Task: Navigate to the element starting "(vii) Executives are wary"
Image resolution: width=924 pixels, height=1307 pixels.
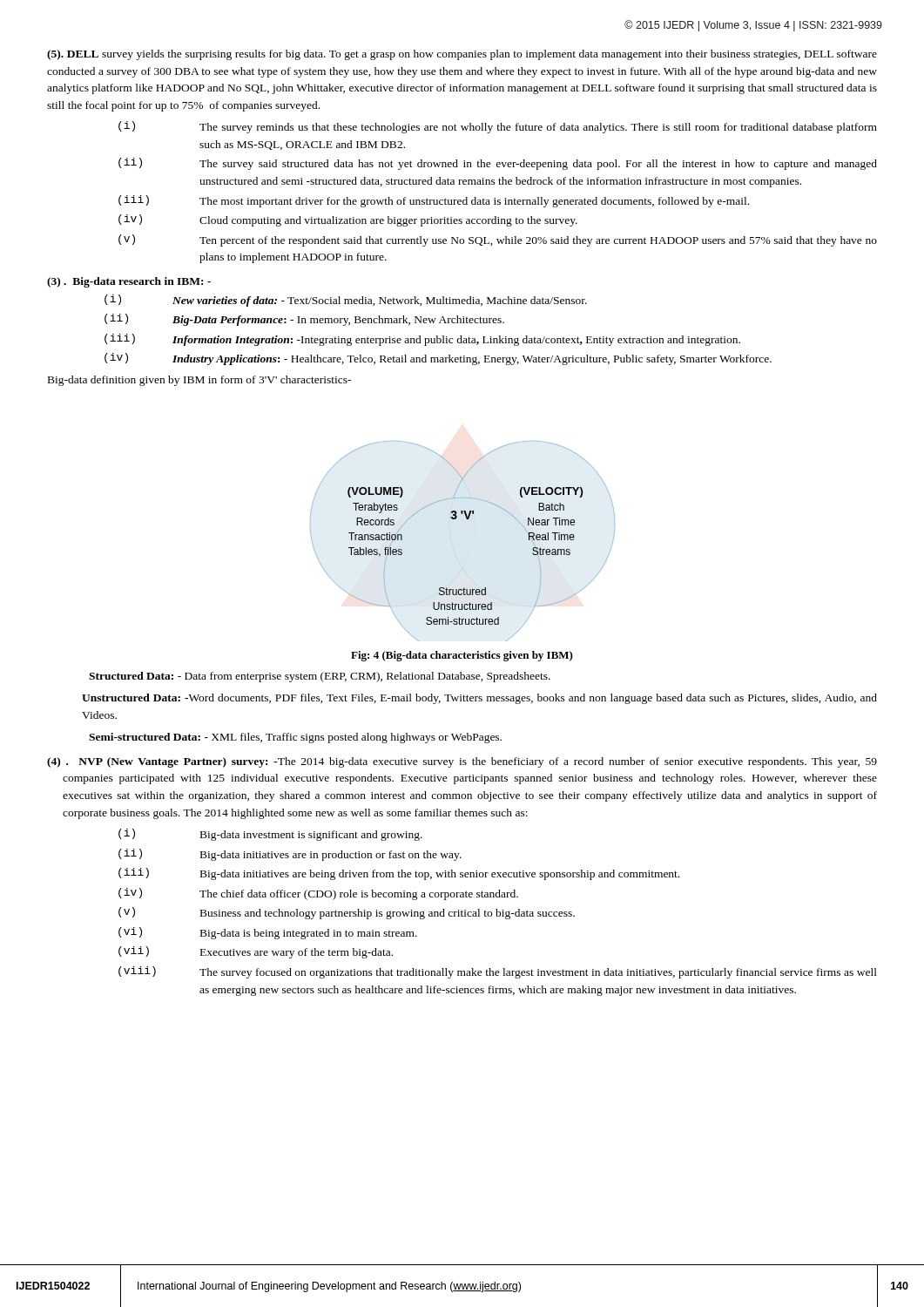Action: point(256,952)
